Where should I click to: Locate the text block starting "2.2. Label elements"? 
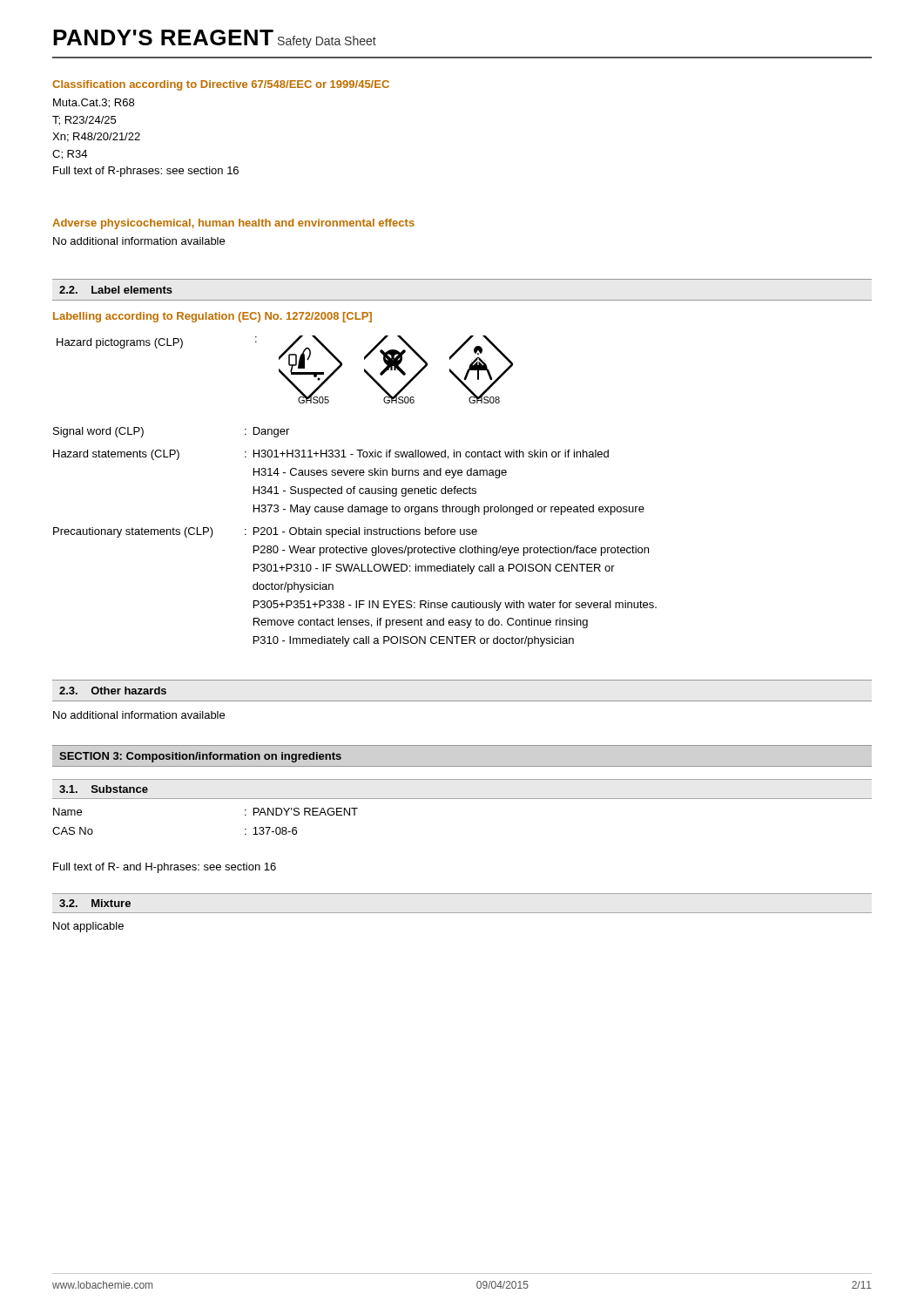116,290
